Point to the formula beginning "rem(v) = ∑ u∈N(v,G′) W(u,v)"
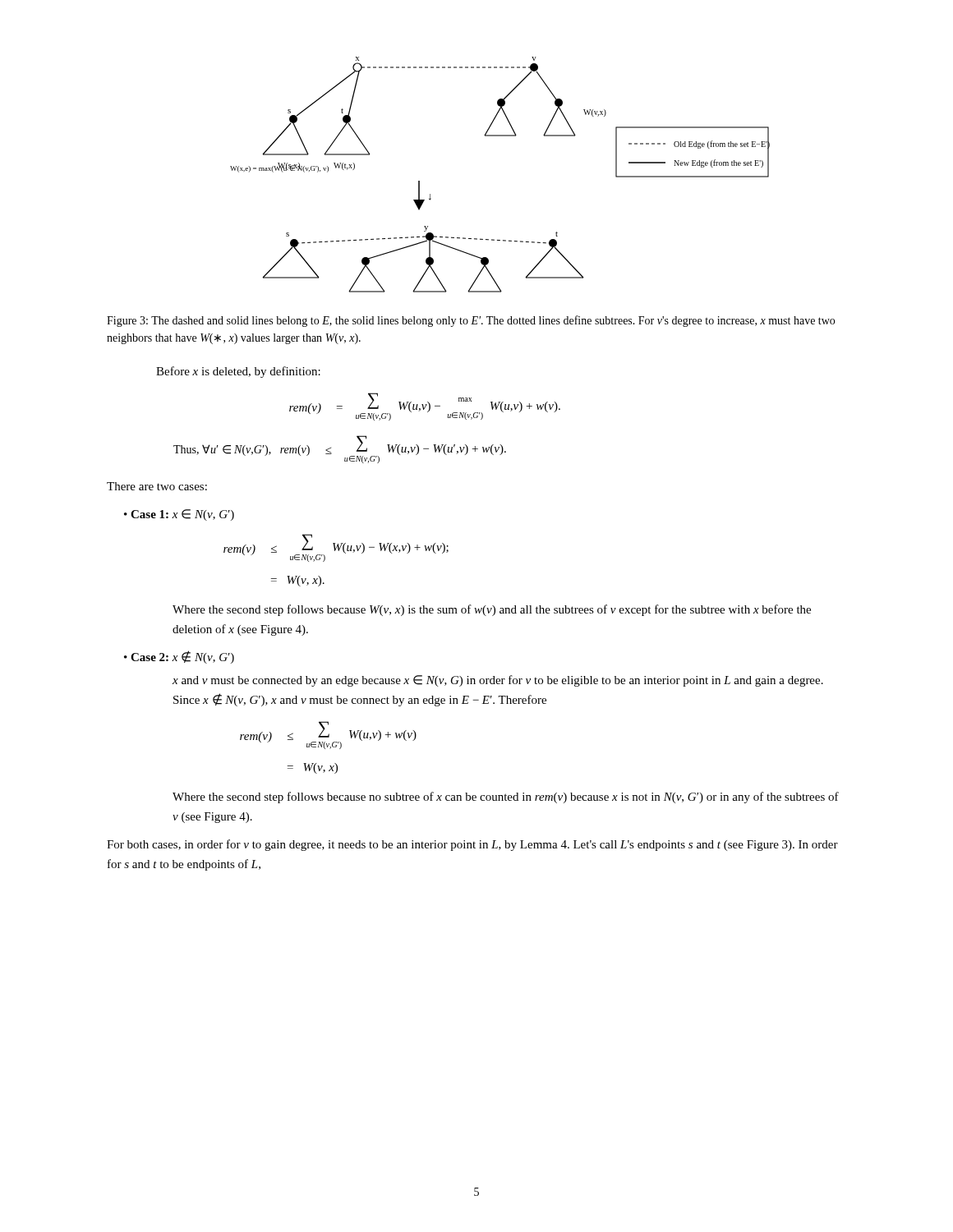Viewport: 953px width, 1232px height. pos(408,407)
